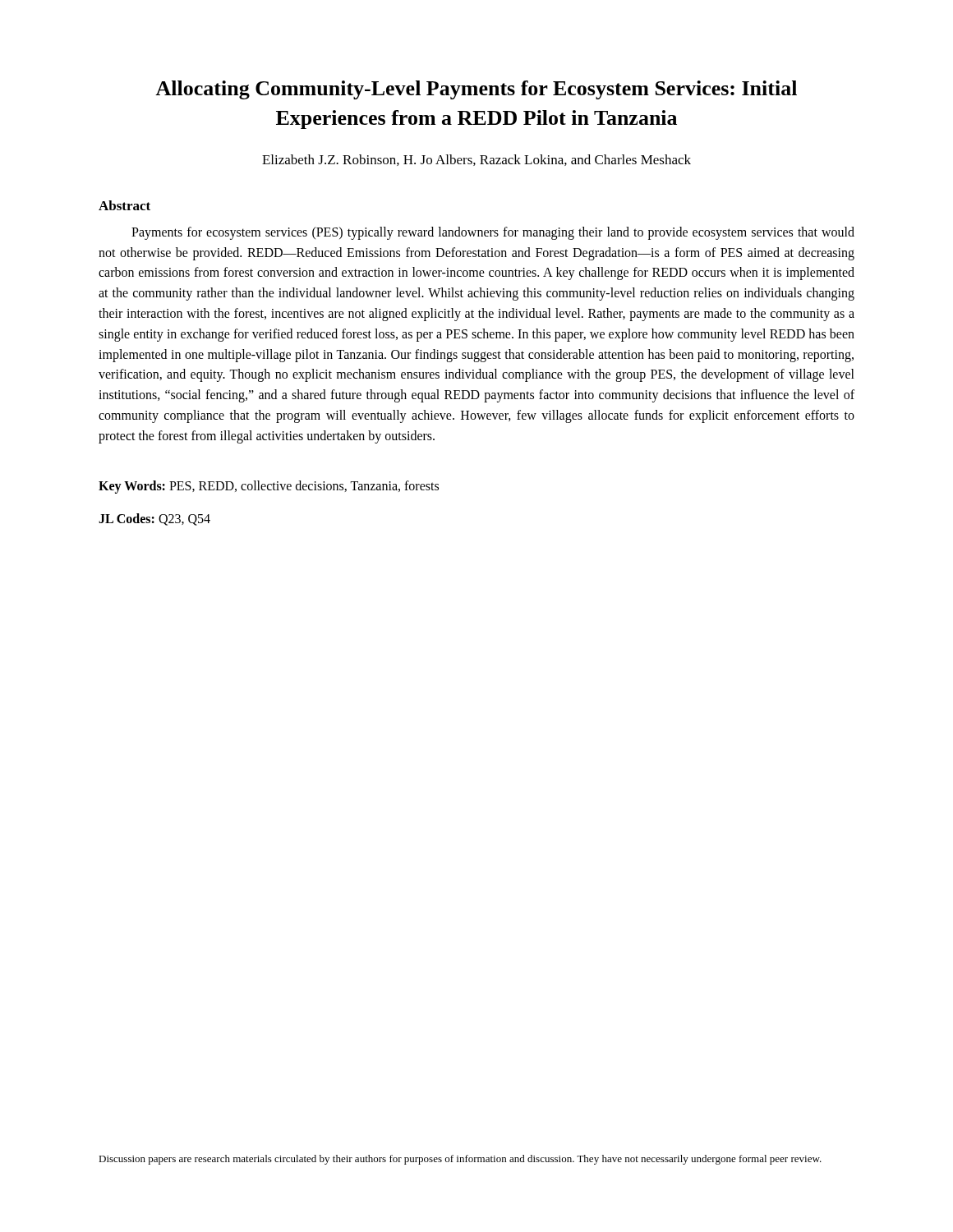953x1232 pixels.
Task: Point to the text block starting "Allocating Community-Level Payments for Ecosystem Services:"
Action: 476,104
